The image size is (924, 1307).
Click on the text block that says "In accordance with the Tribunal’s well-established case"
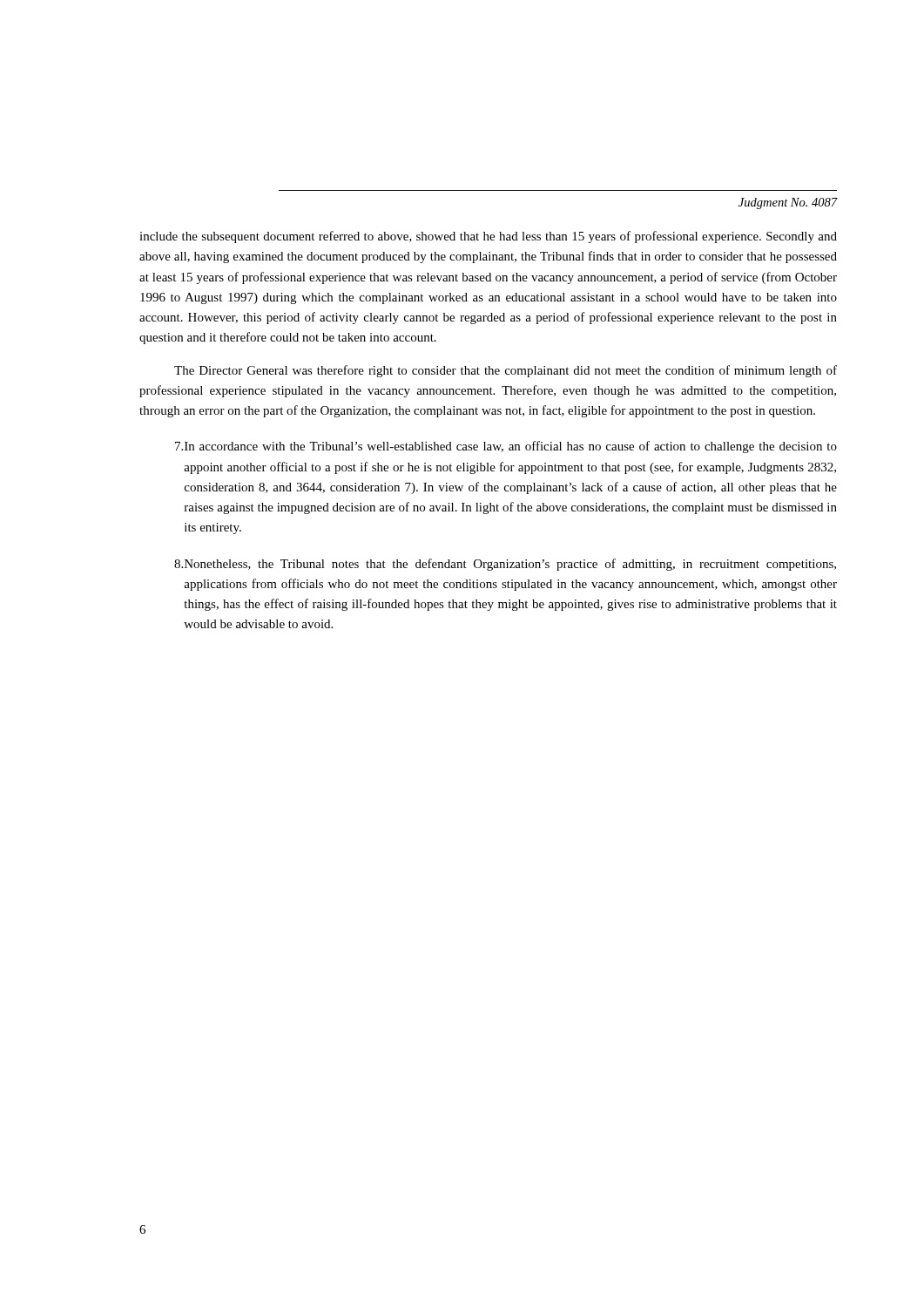488,487
